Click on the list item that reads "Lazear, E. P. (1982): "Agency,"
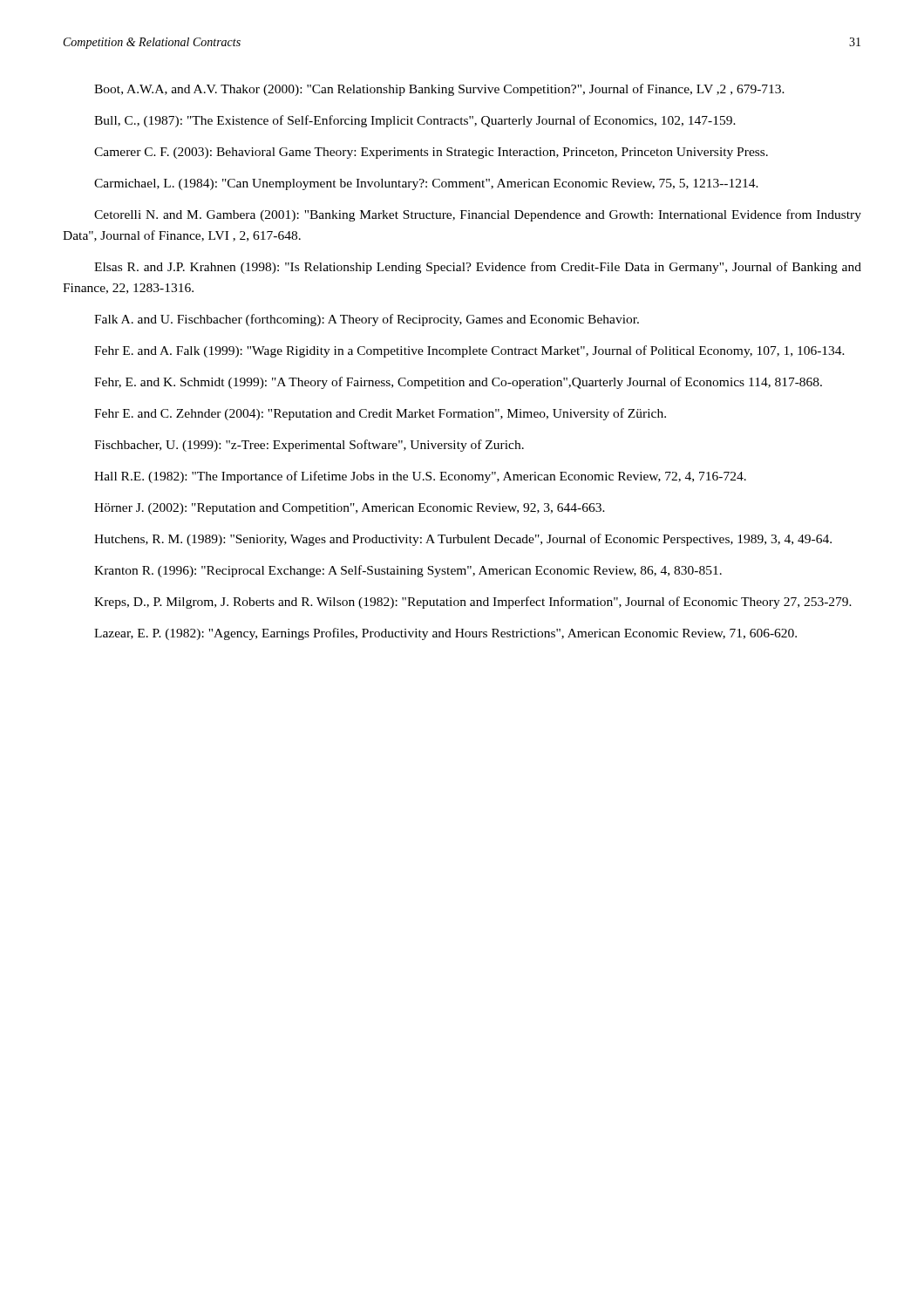924x1308 pixels. pos(446,633)
